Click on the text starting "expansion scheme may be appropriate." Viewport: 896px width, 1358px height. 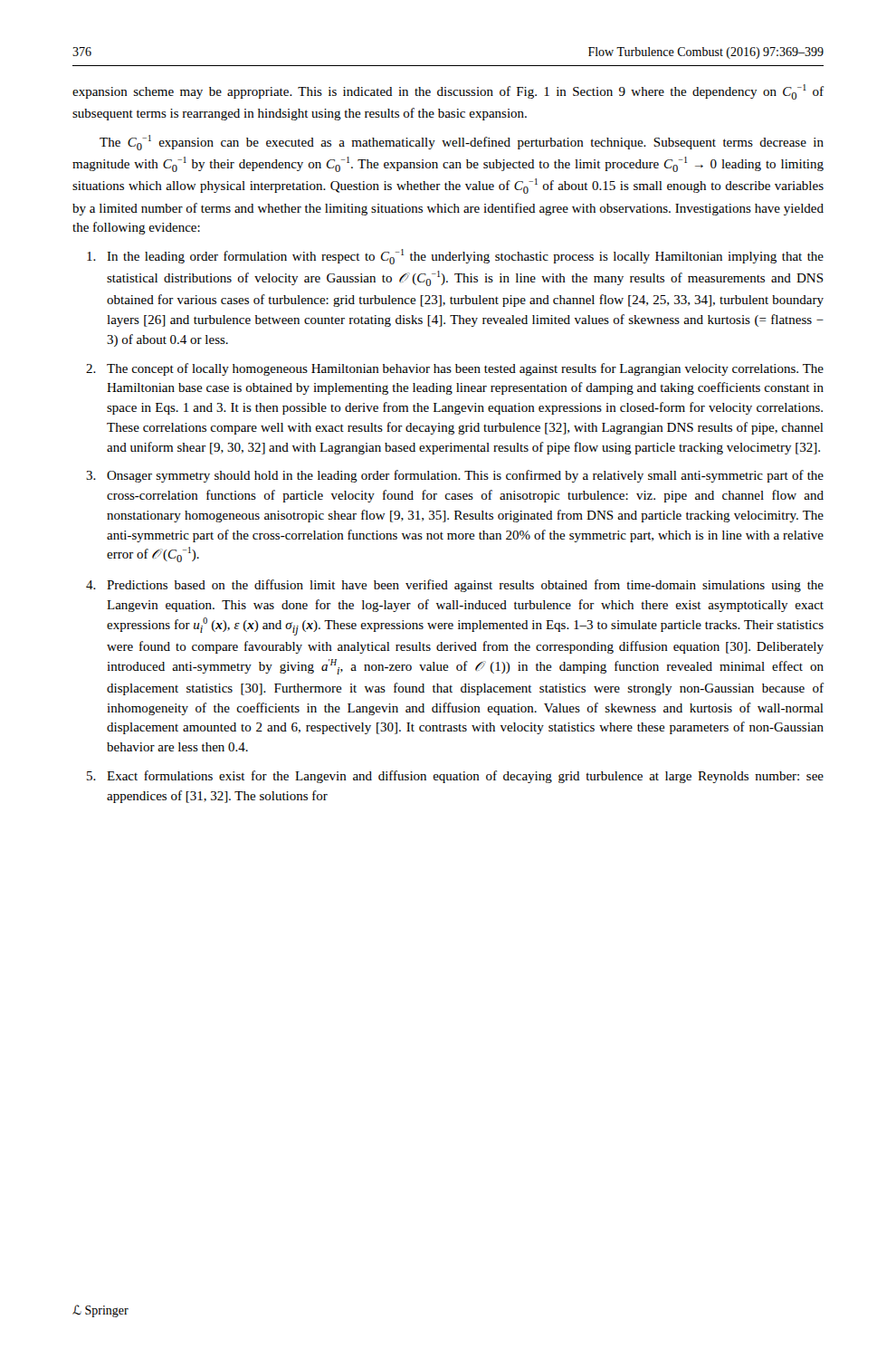(448, 102)
